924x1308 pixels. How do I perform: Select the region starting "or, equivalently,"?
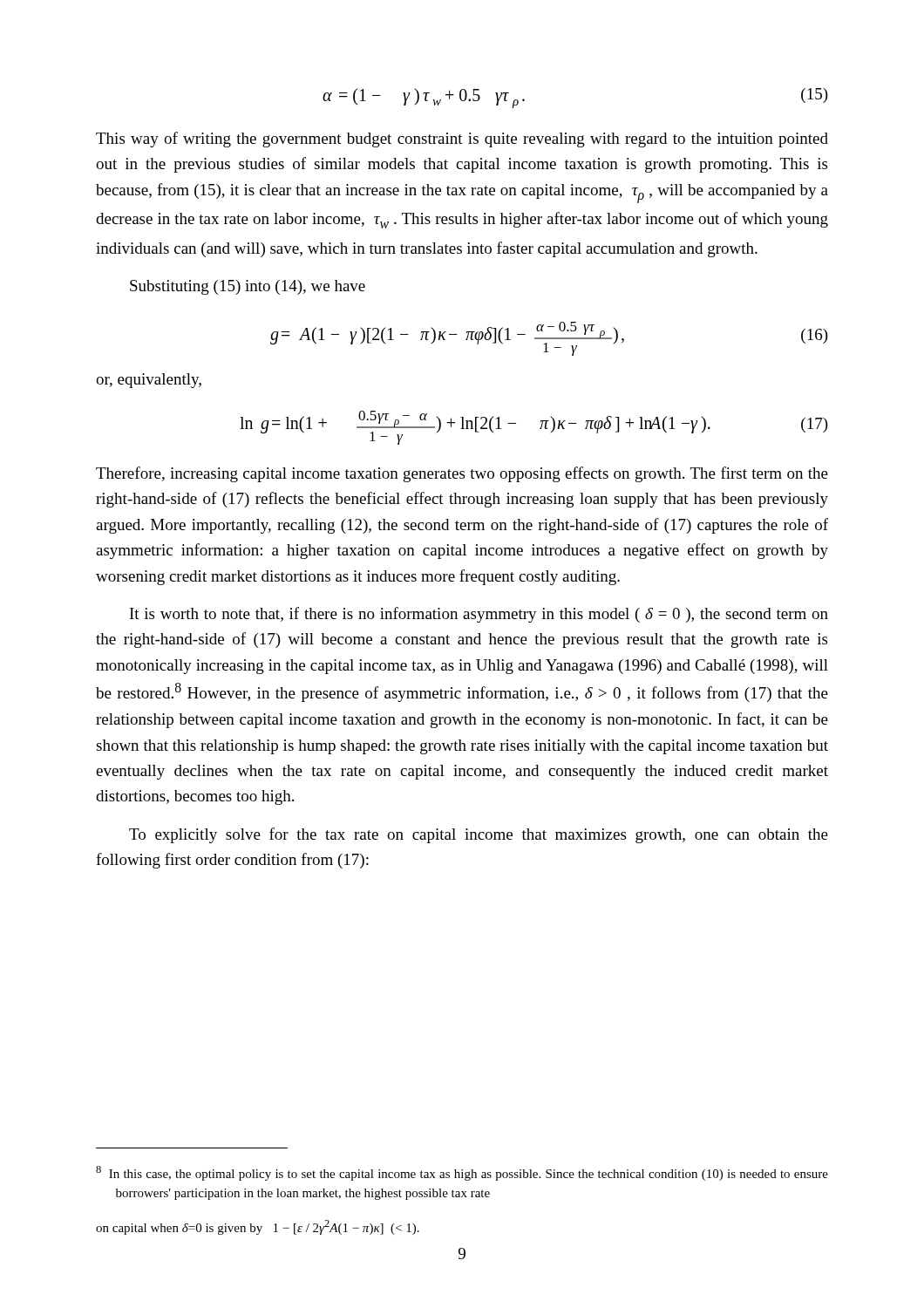point(149,379)
